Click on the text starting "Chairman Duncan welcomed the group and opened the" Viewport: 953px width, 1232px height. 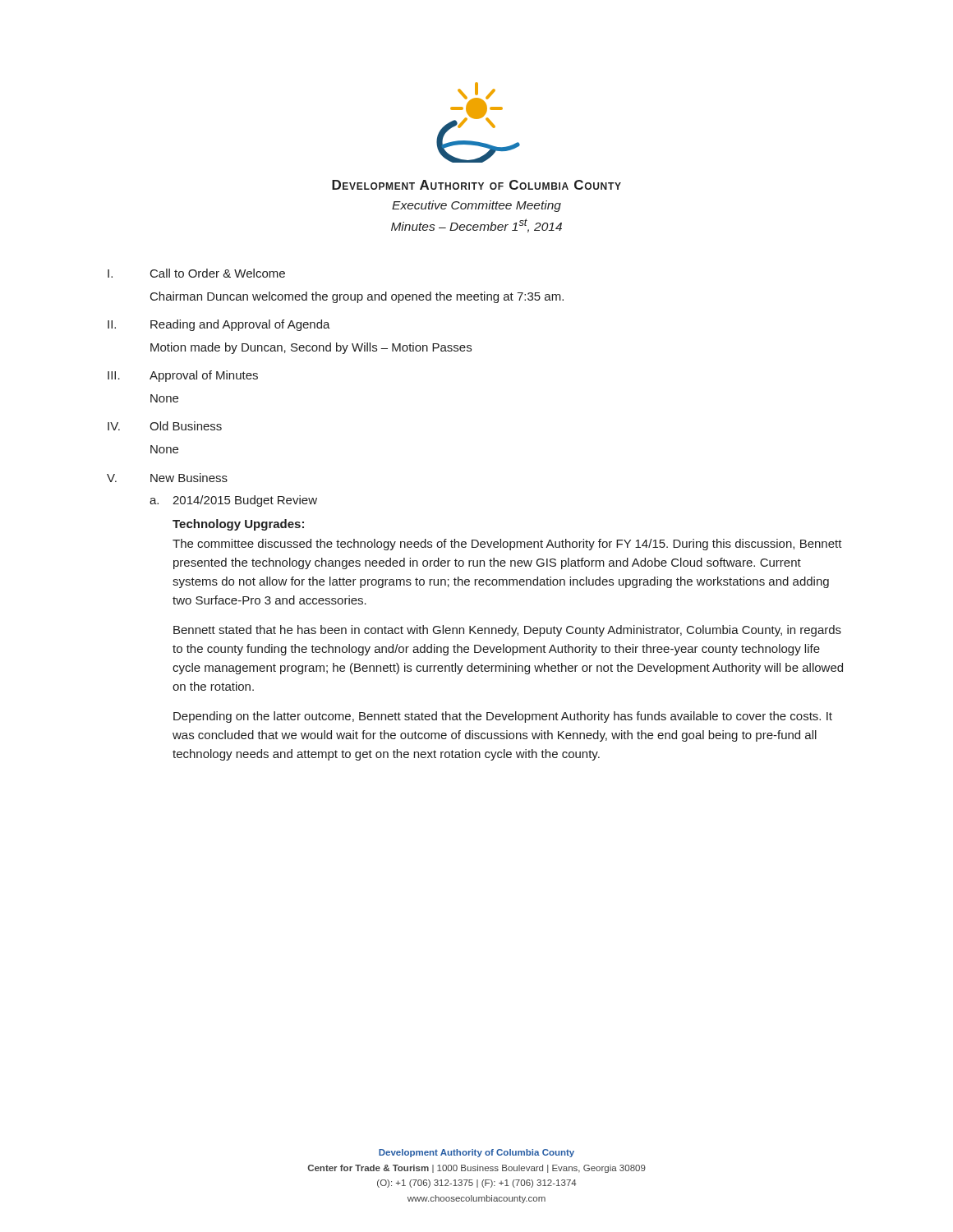tap(357, 296)
